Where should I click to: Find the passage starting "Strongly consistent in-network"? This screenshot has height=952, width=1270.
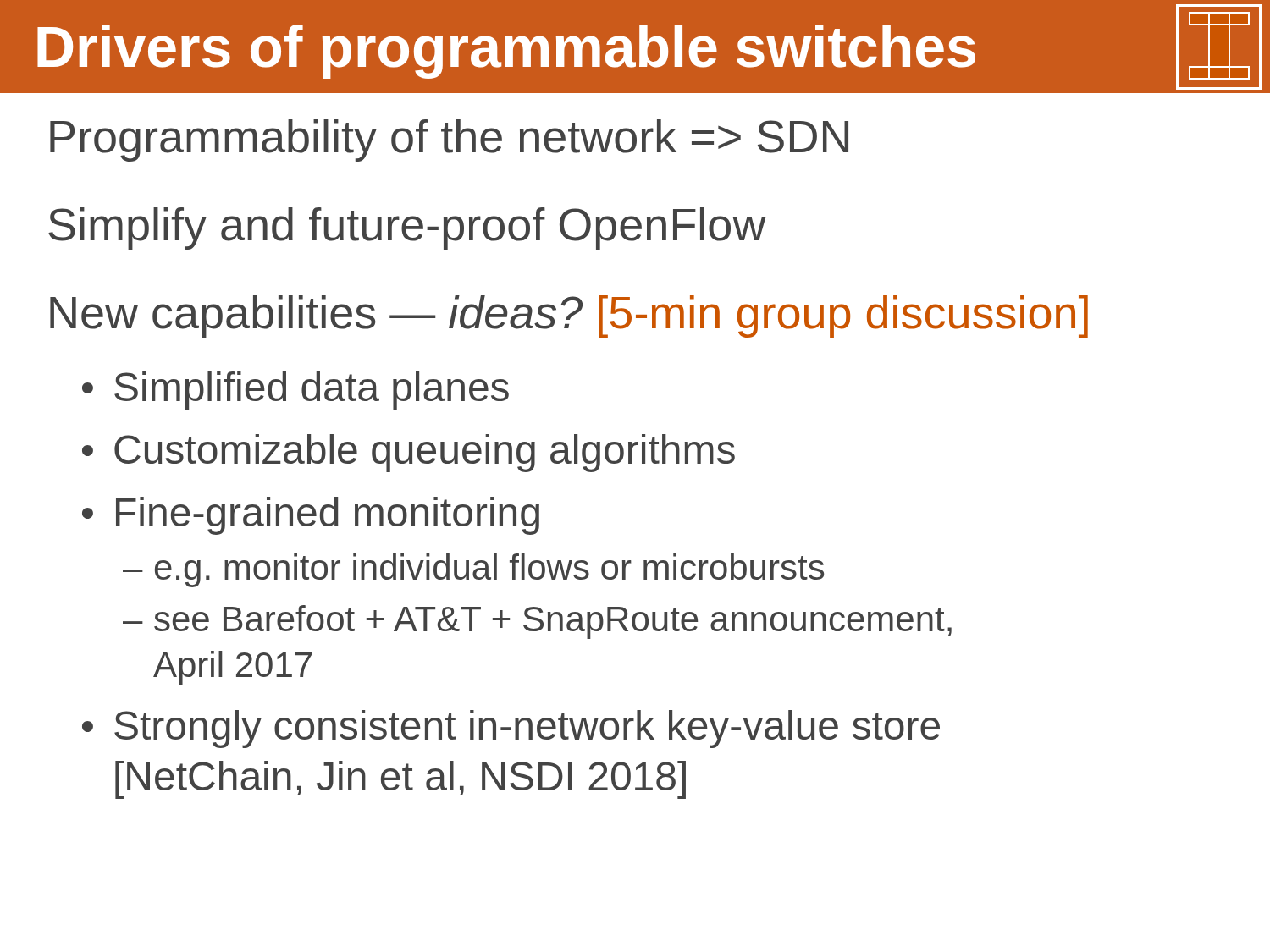(527, 751)
